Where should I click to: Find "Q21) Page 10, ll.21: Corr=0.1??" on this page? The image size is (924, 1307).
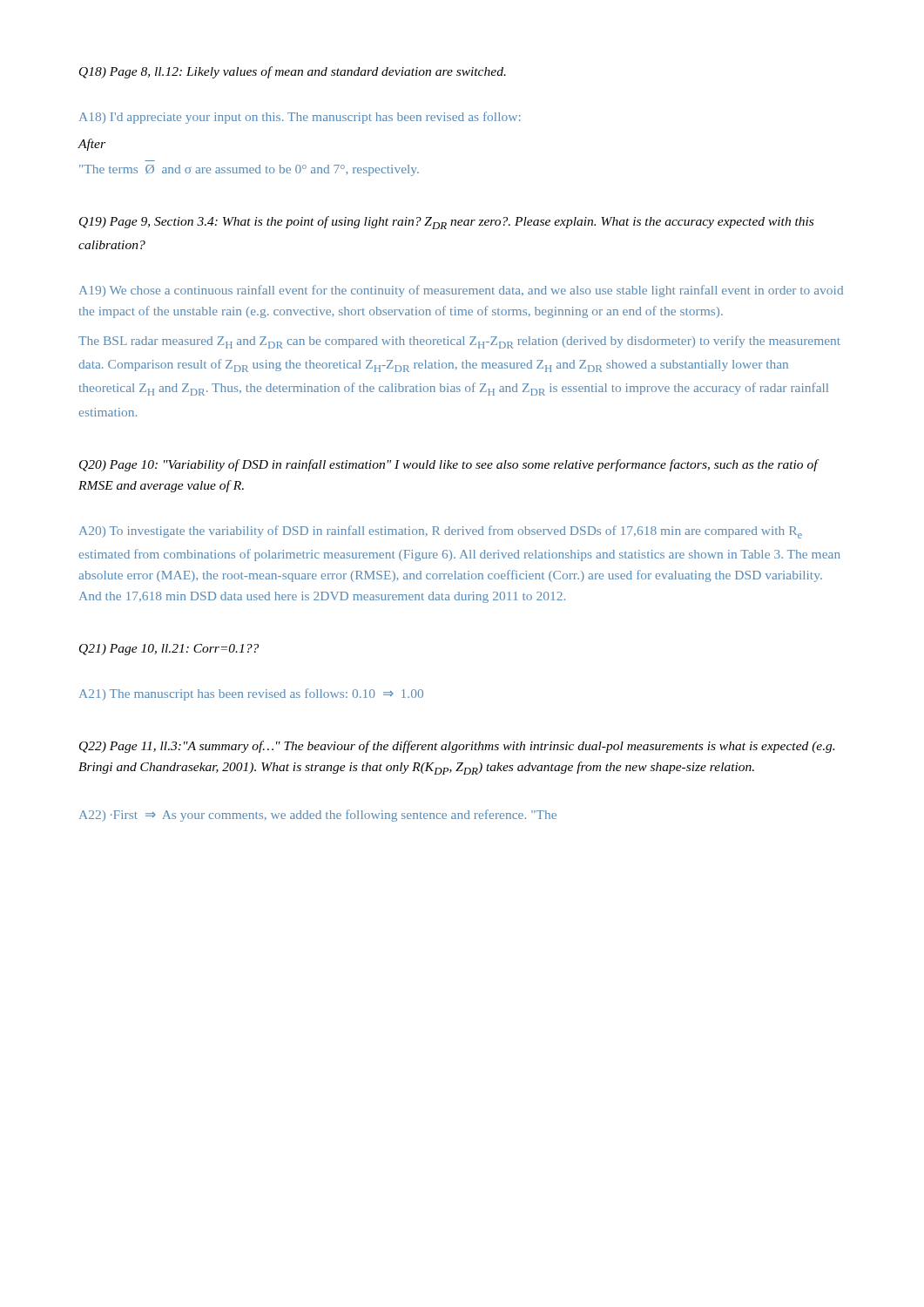[169, 648]
